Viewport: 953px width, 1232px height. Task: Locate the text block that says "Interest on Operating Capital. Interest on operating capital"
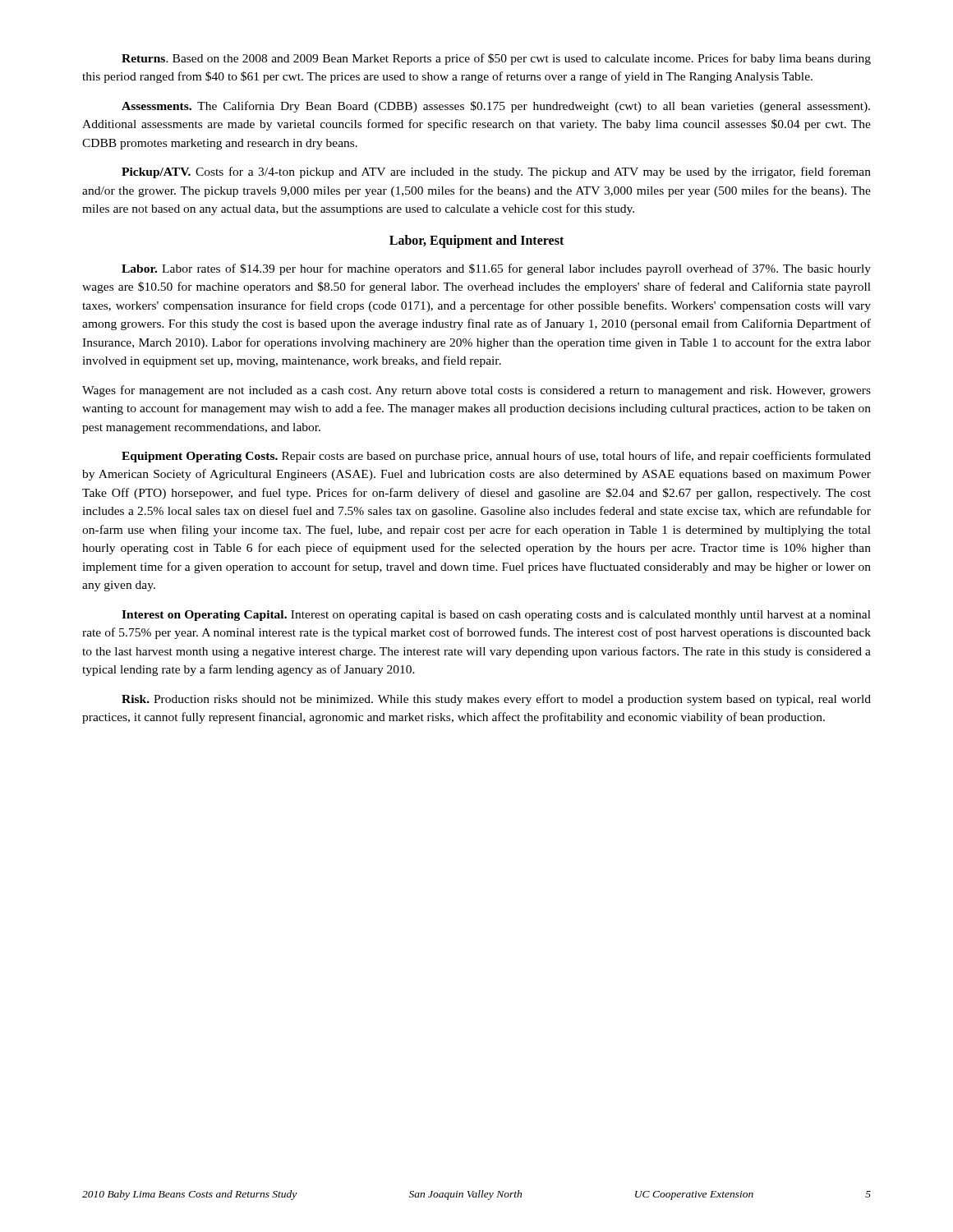pyautogui.click(x=476, y=641)
